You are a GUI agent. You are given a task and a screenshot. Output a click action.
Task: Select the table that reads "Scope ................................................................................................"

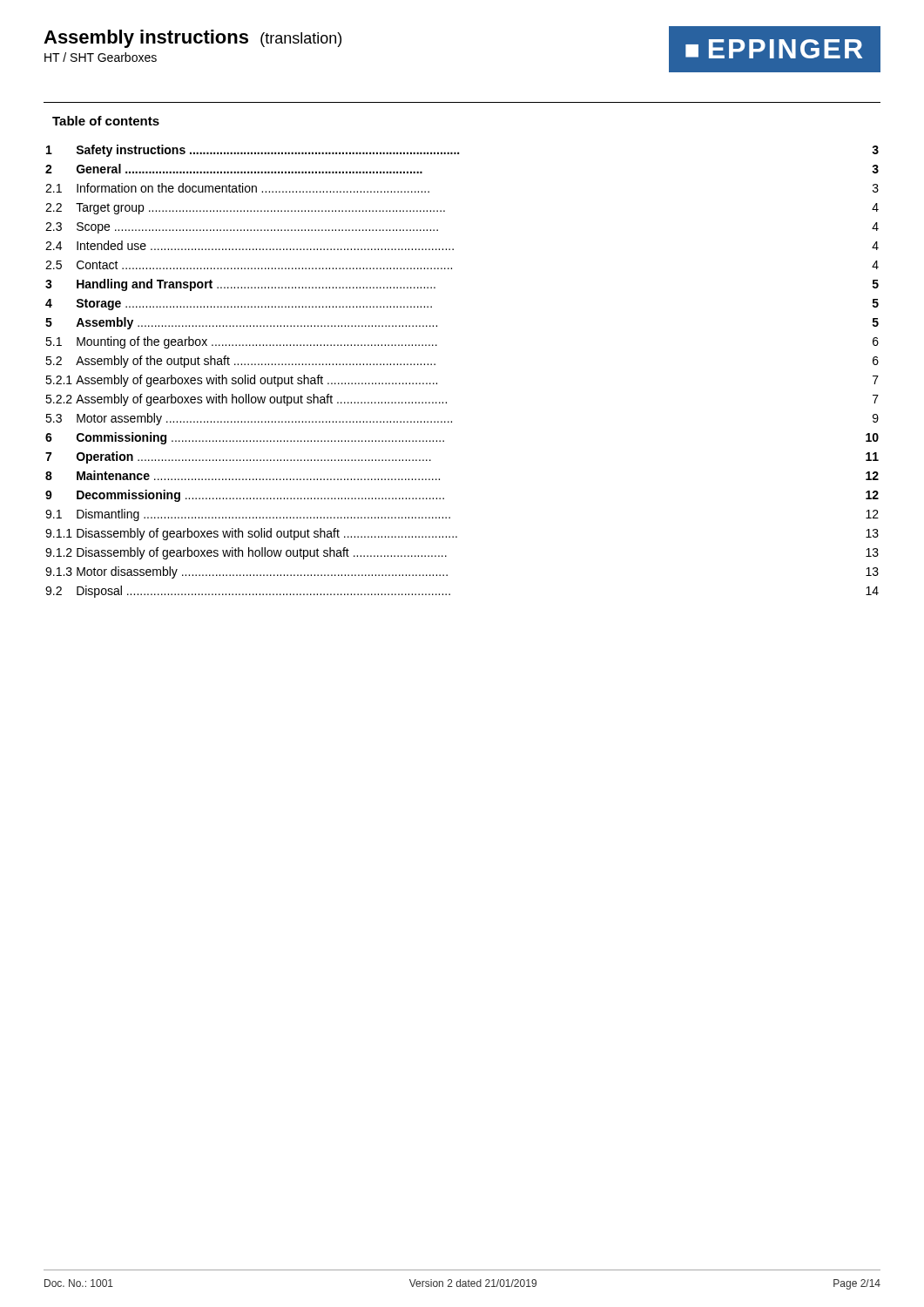[x=462, y=370]
